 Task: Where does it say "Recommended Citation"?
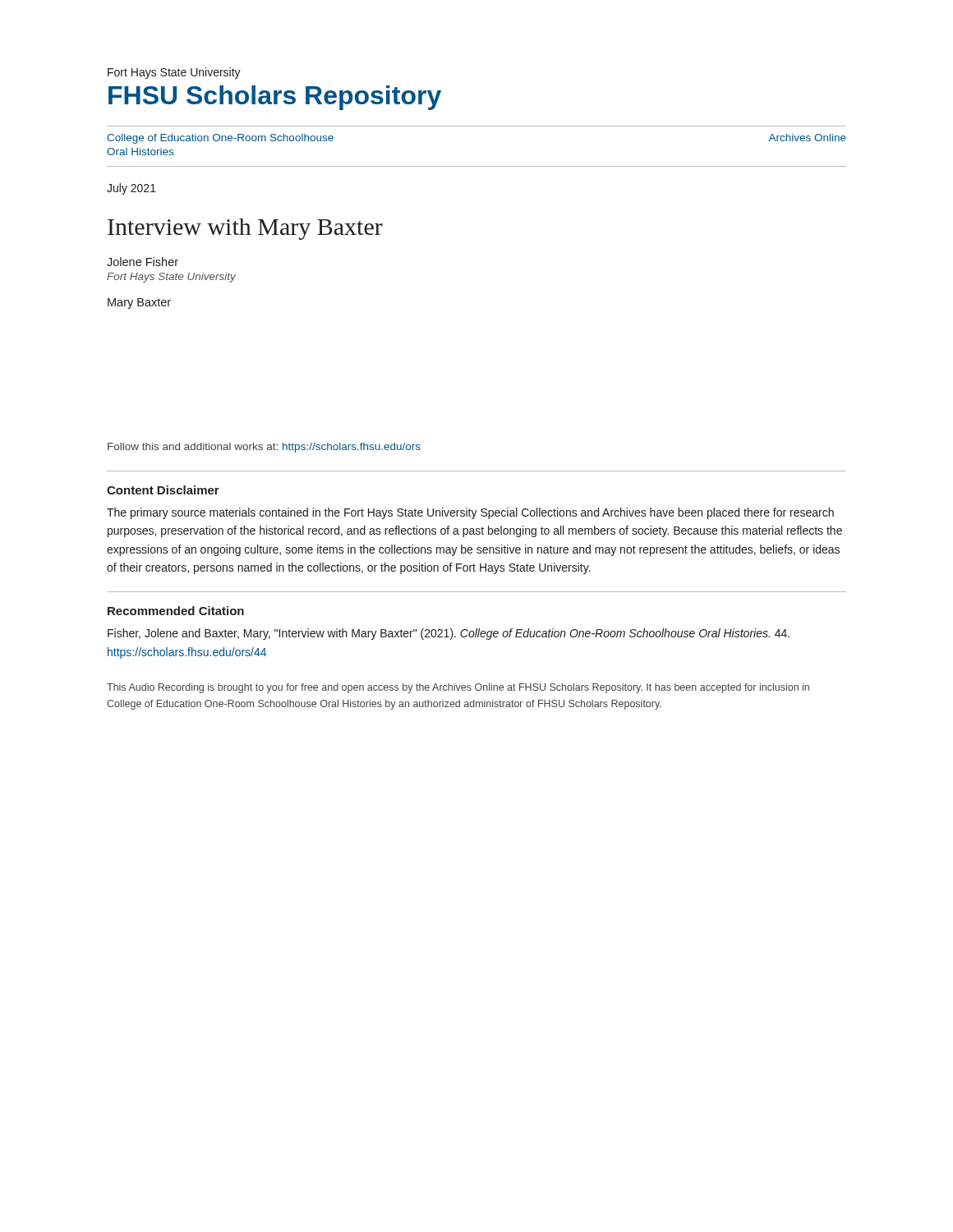(x=176, y=611)
